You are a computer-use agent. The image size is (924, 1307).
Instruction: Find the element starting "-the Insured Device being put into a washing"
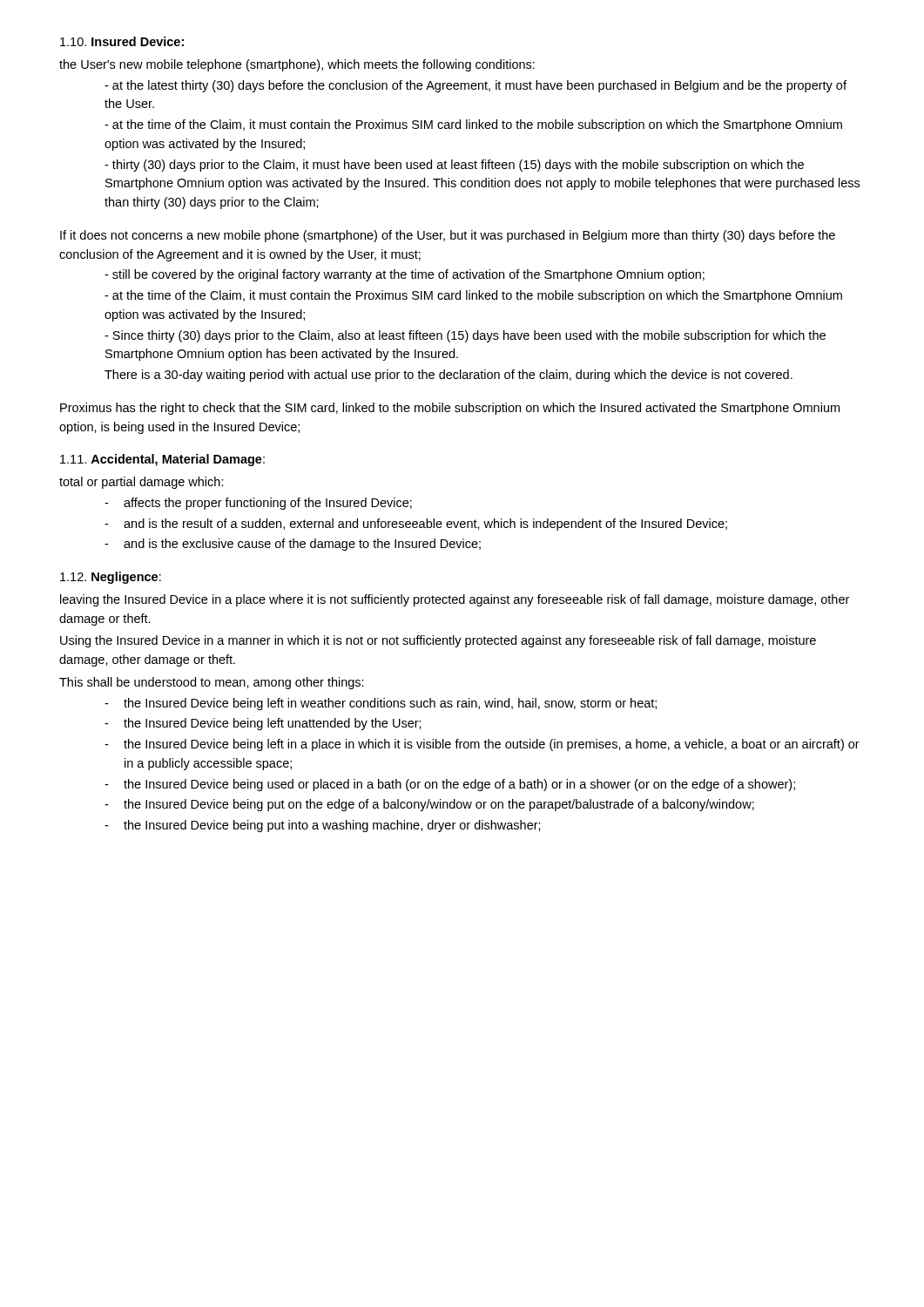point(323,826)
